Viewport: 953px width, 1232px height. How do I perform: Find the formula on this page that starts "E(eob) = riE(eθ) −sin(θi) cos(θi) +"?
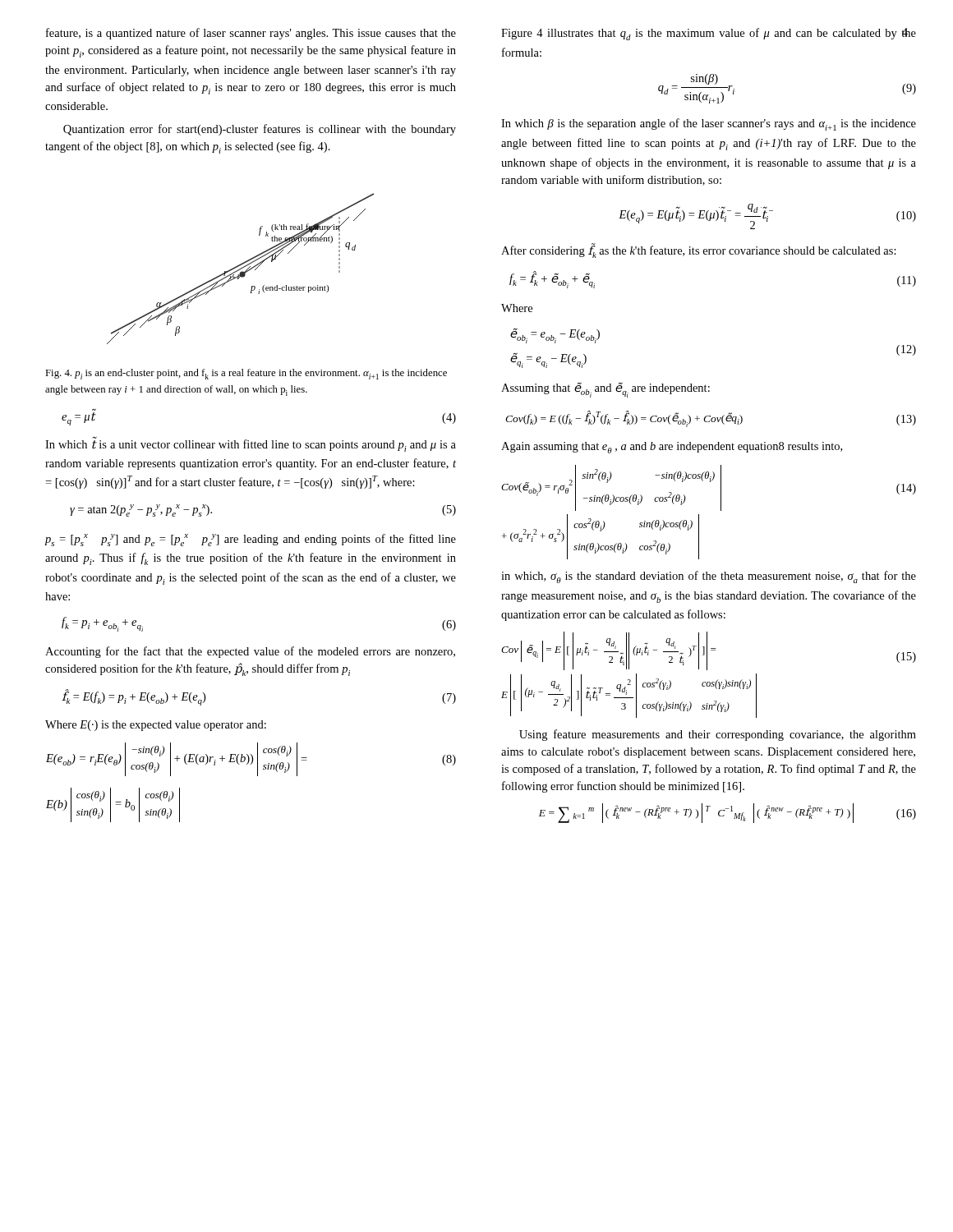(251, 782)
